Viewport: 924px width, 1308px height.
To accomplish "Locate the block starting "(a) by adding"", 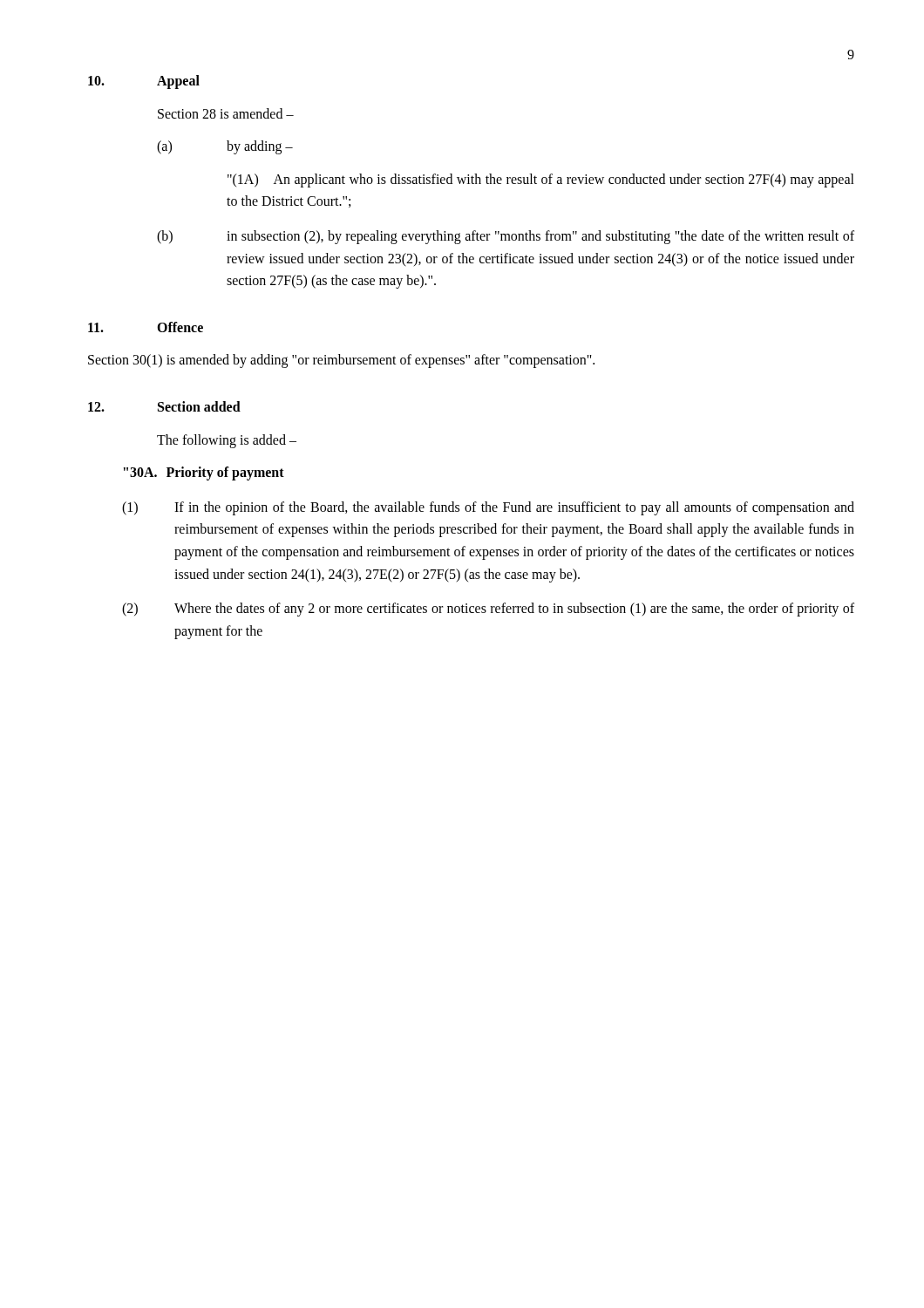I will click(x=225, y=147).
